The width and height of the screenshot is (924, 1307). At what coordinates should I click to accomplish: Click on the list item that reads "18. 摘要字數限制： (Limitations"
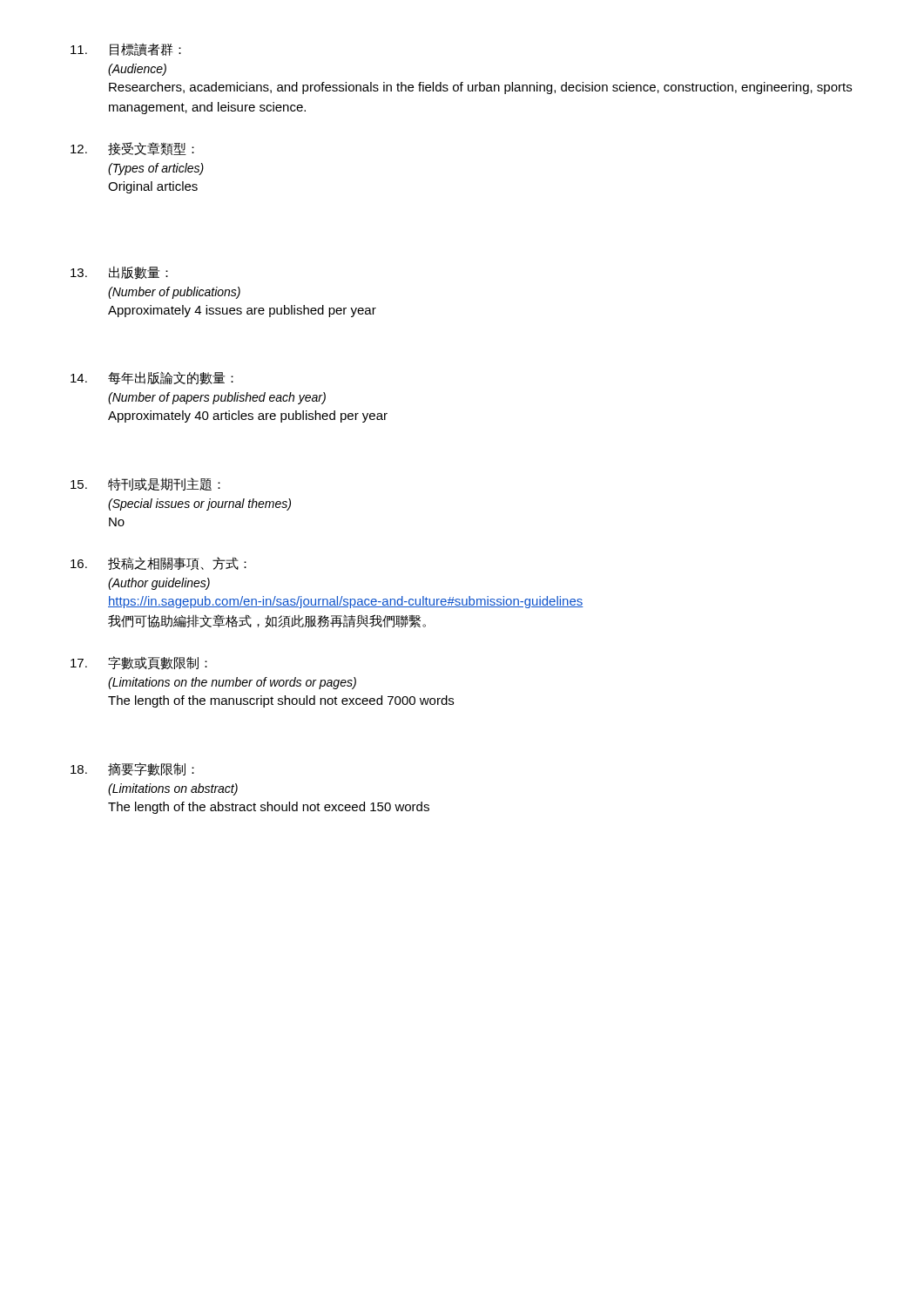[x=132, y=769]
